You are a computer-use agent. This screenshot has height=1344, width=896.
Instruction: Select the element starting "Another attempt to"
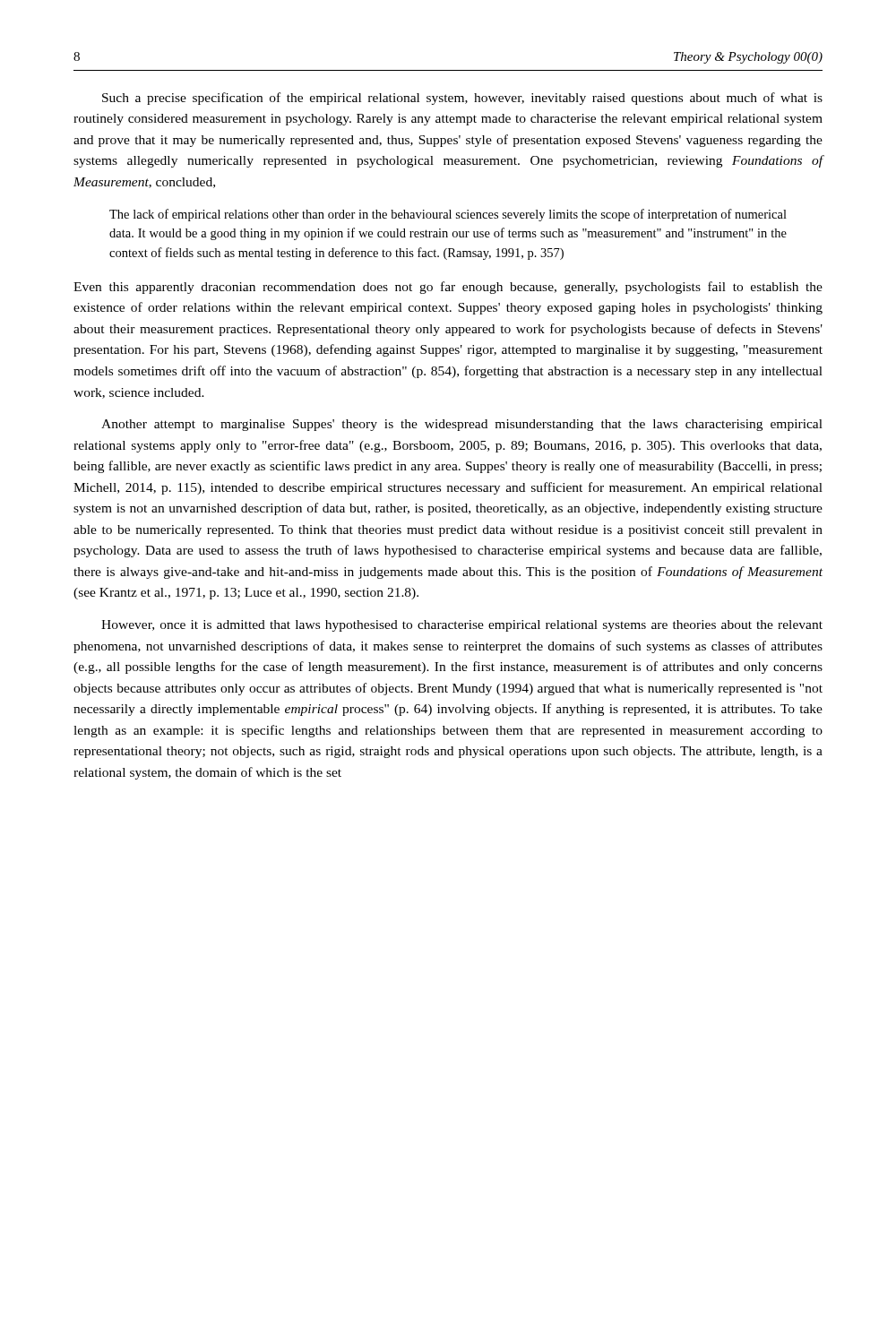[x=448, y=508]
